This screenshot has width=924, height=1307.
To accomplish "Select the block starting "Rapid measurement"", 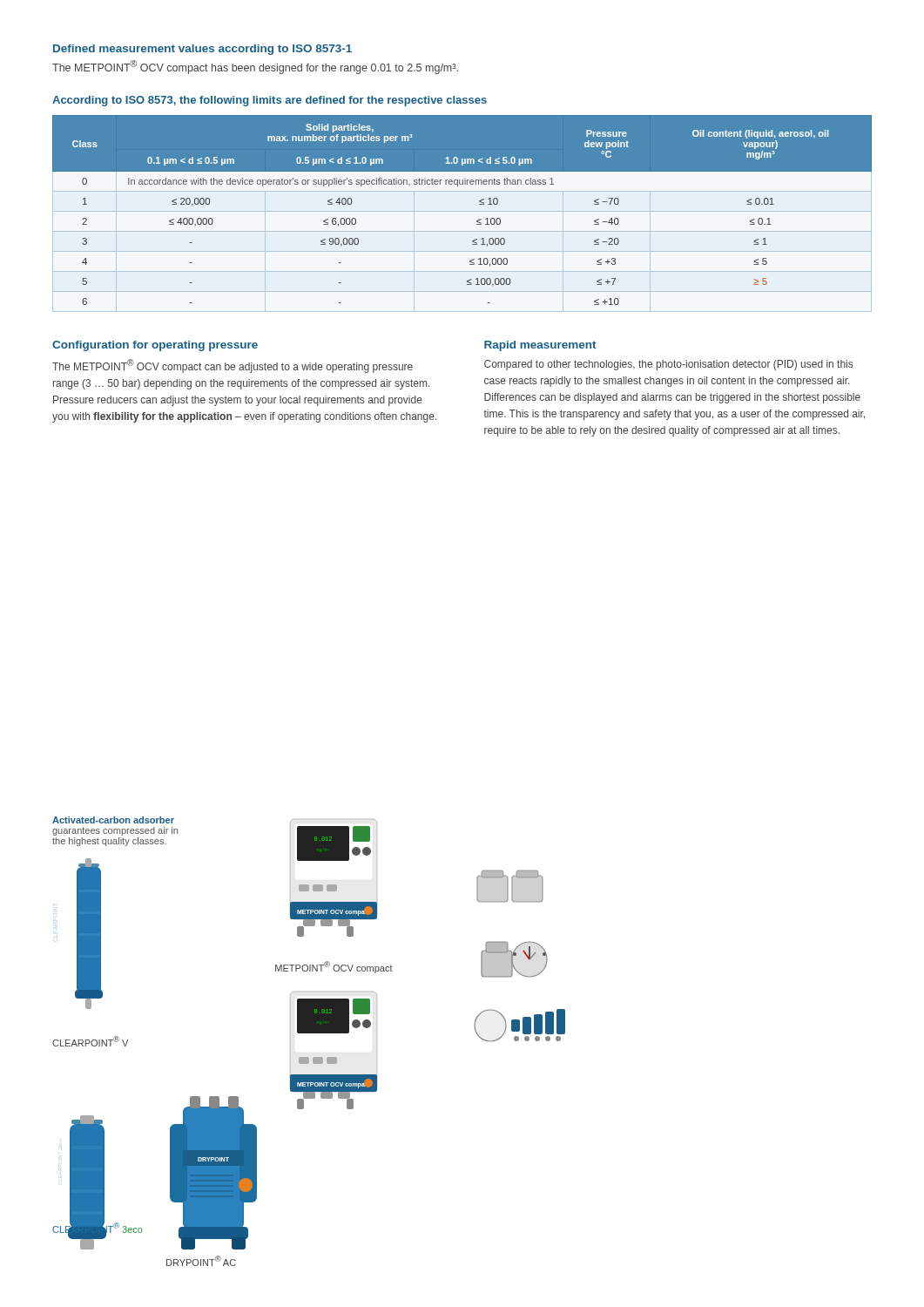I will pos(540,345).
